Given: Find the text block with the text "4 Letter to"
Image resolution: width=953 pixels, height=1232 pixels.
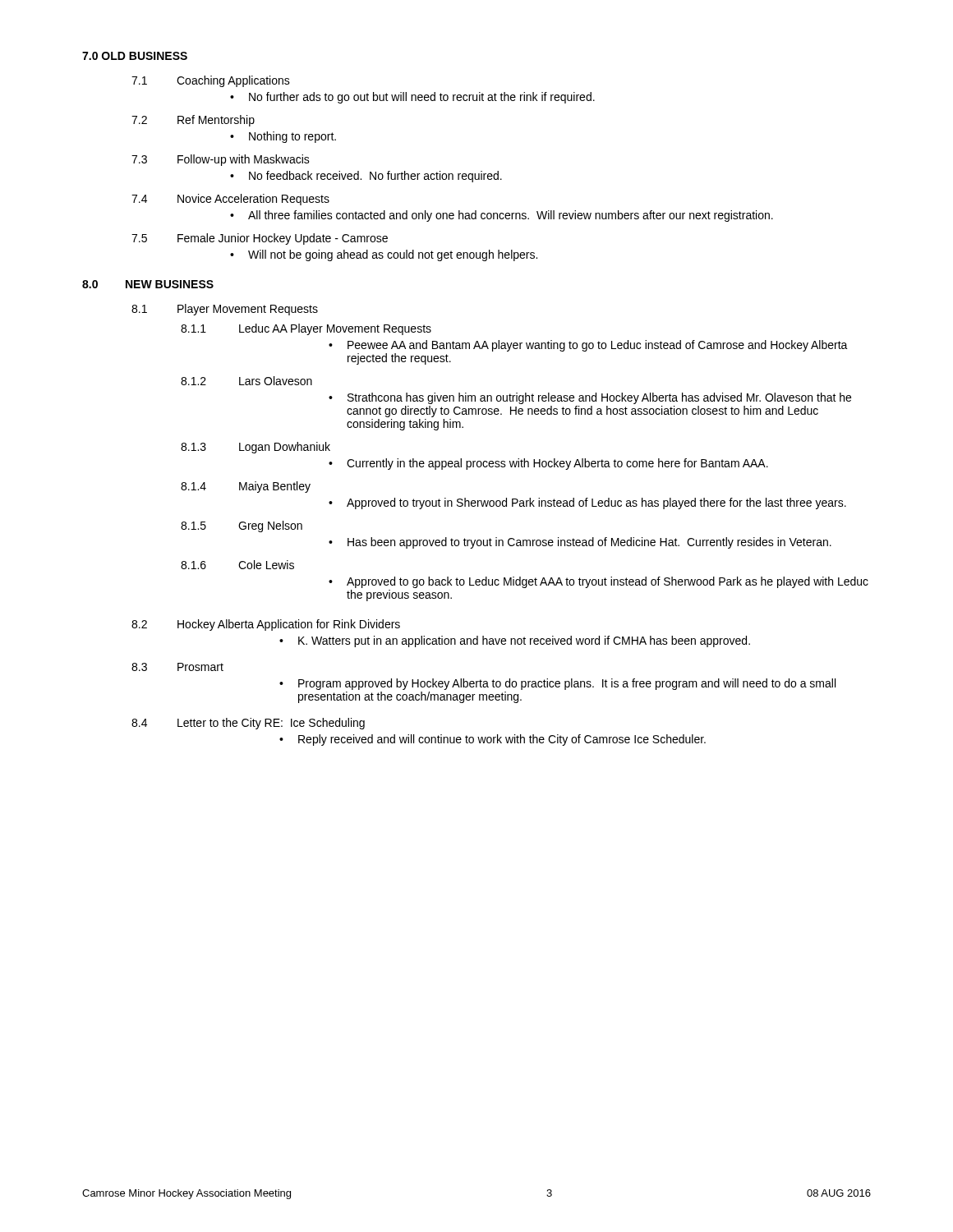Looking at the screenshot, I should point(248,723).
